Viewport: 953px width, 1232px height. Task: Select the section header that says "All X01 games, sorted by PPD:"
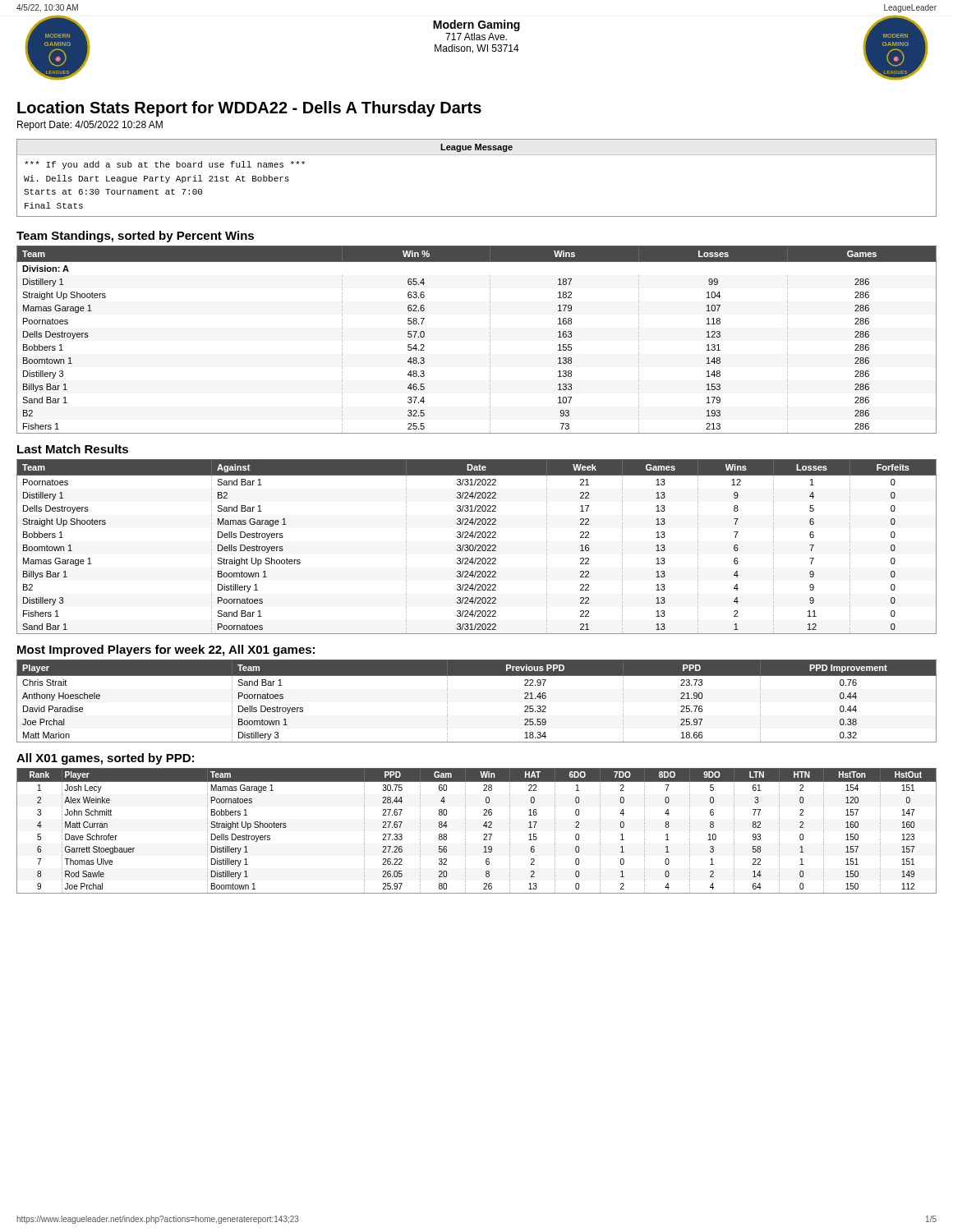coord(106,758)
